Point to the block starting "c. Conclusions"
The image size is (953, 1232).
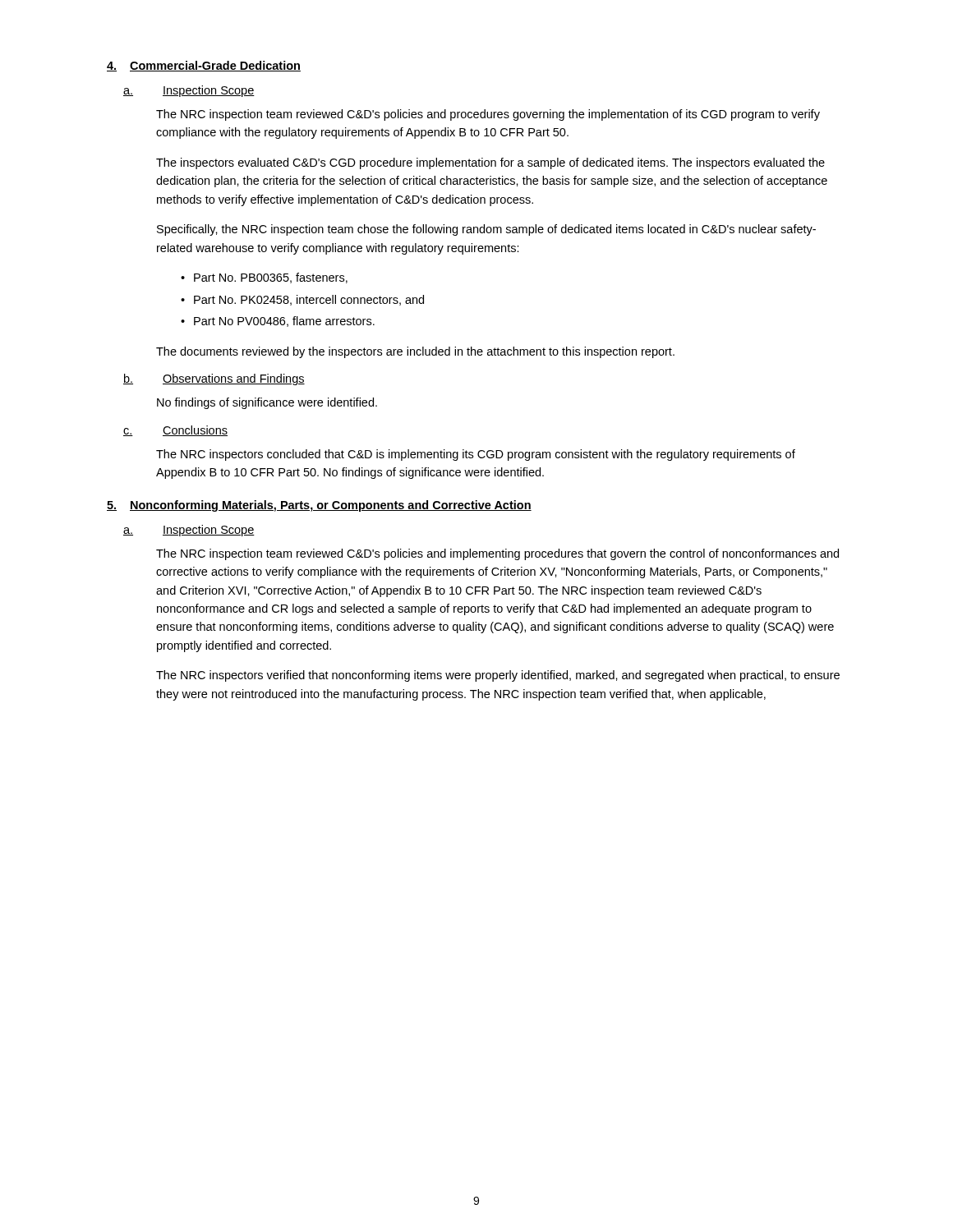(167, 430)
